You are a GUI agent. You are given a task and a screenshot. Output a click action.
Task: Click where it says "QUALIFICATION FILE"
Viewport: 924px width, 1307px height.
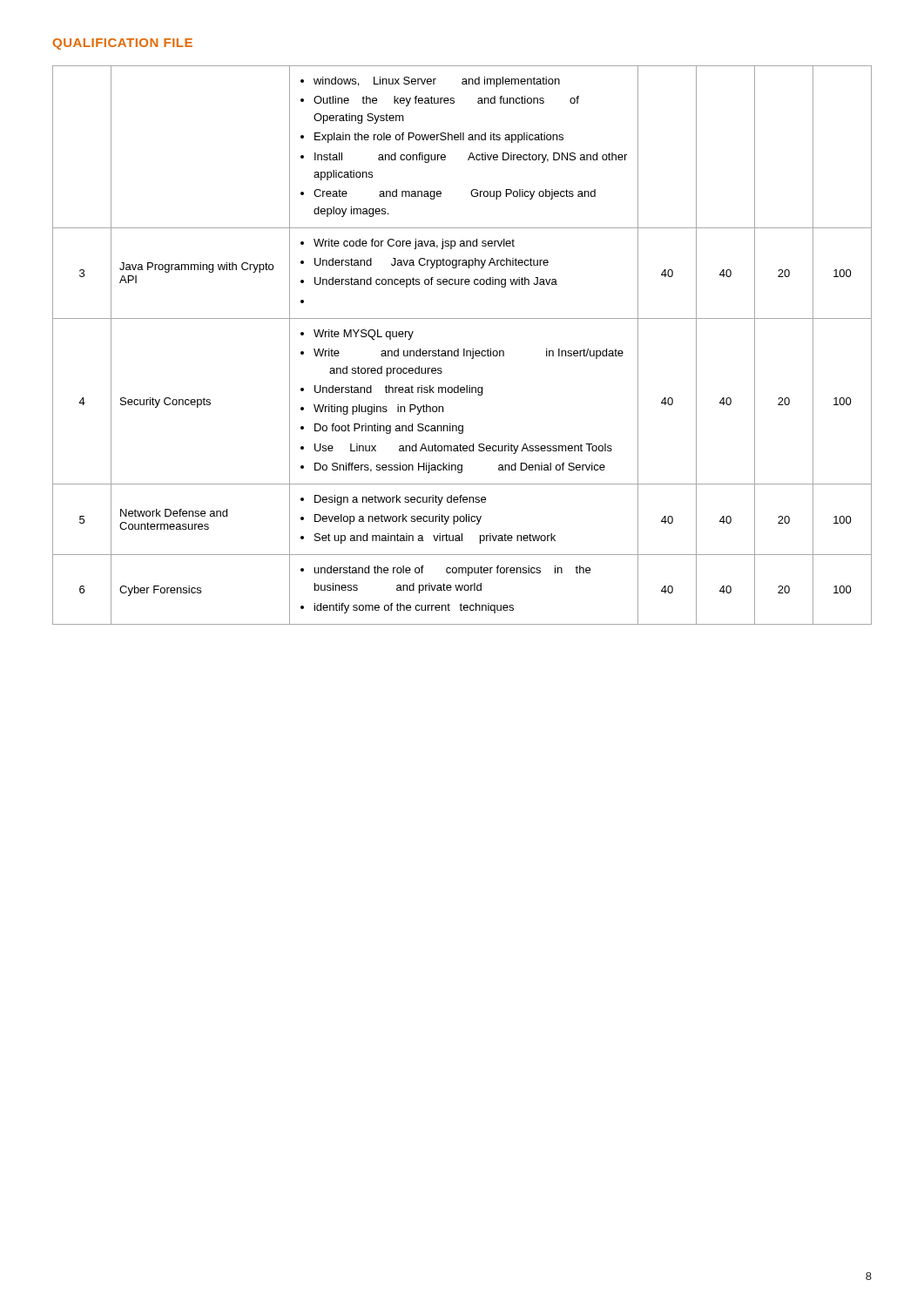click(123, 42)
